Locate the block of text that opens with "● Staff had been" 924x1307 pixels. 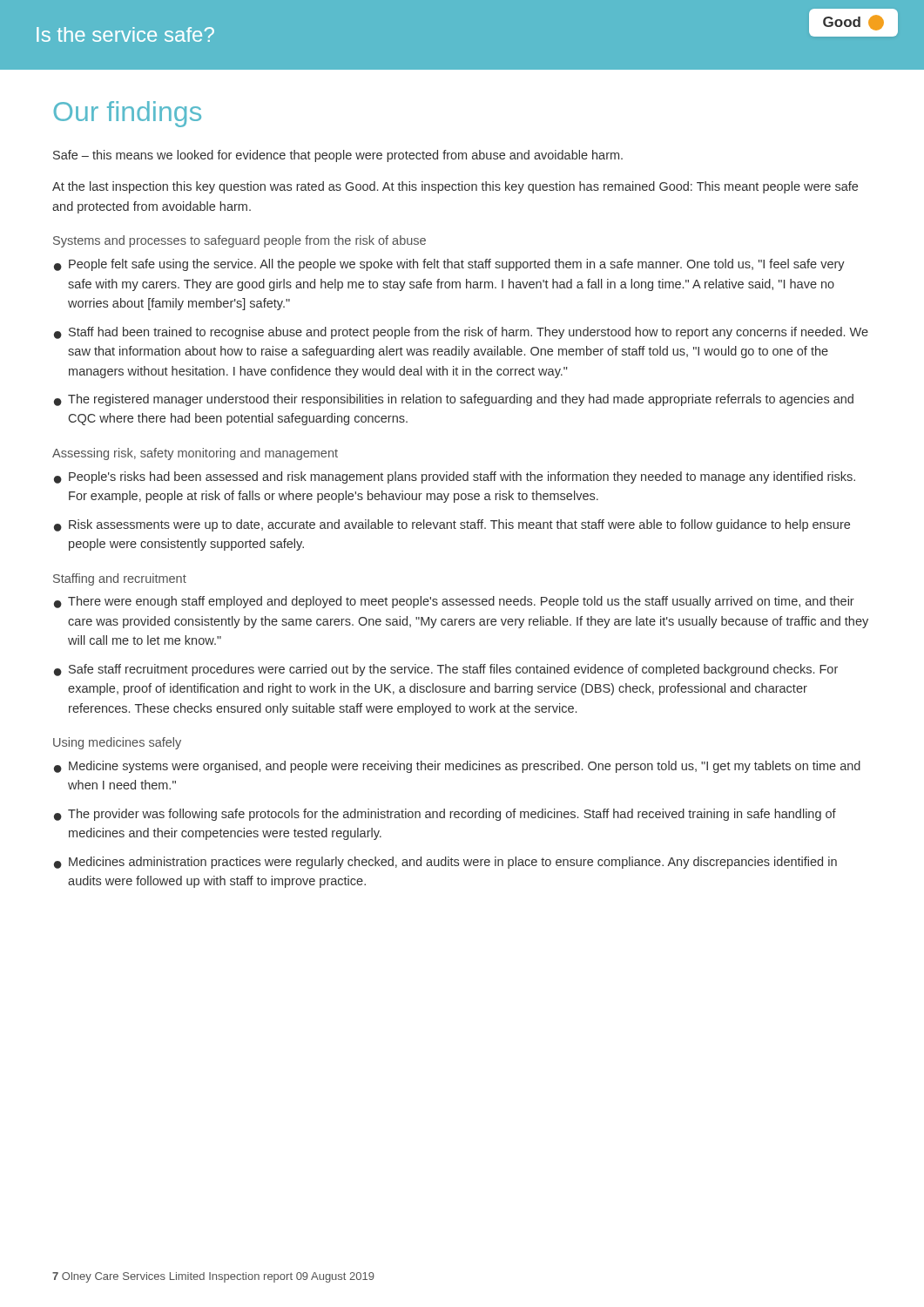point(462,351)
